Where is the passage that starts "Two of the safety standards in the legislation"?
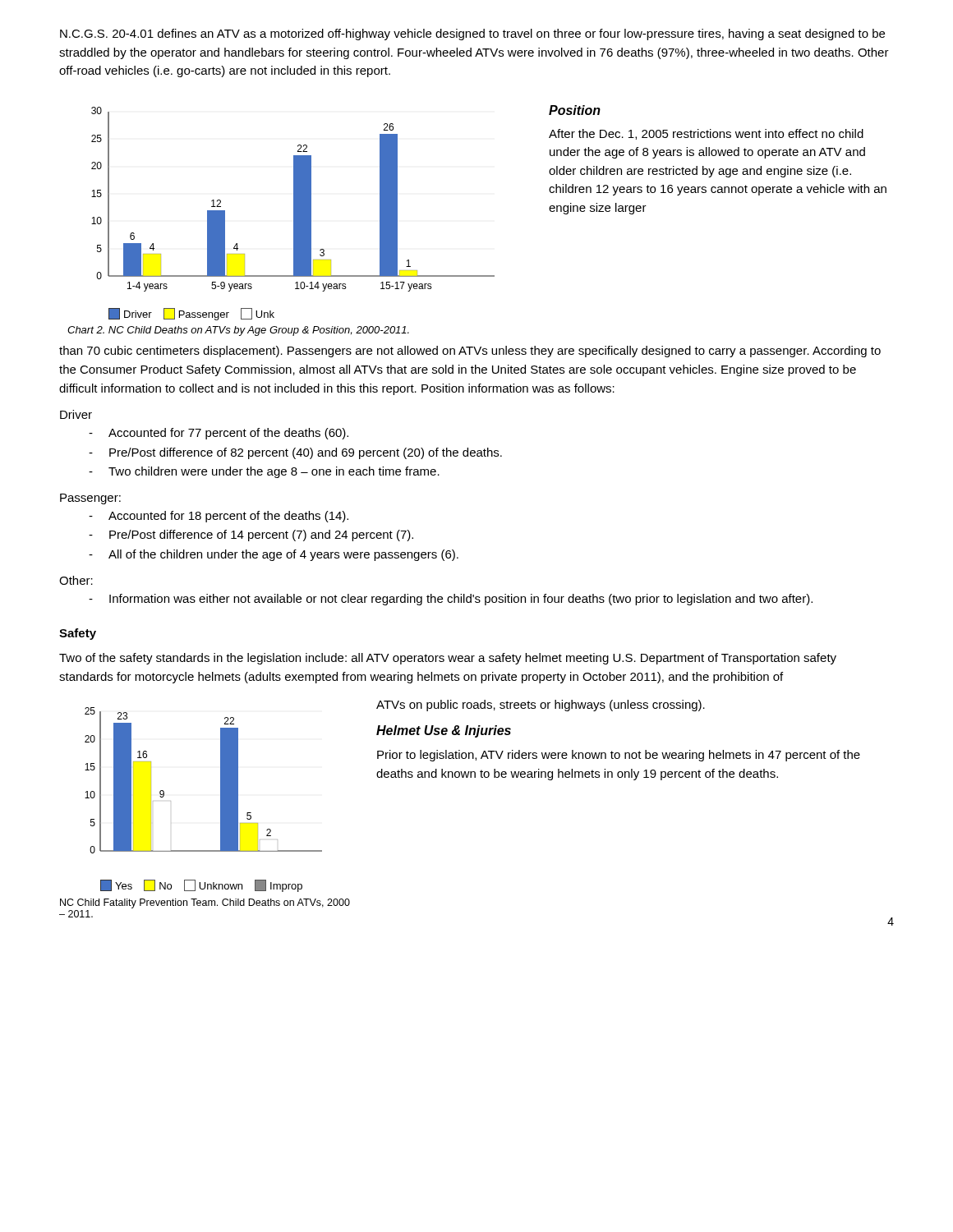This screenshot has width=953, height=1232. [x=448, y=667]
